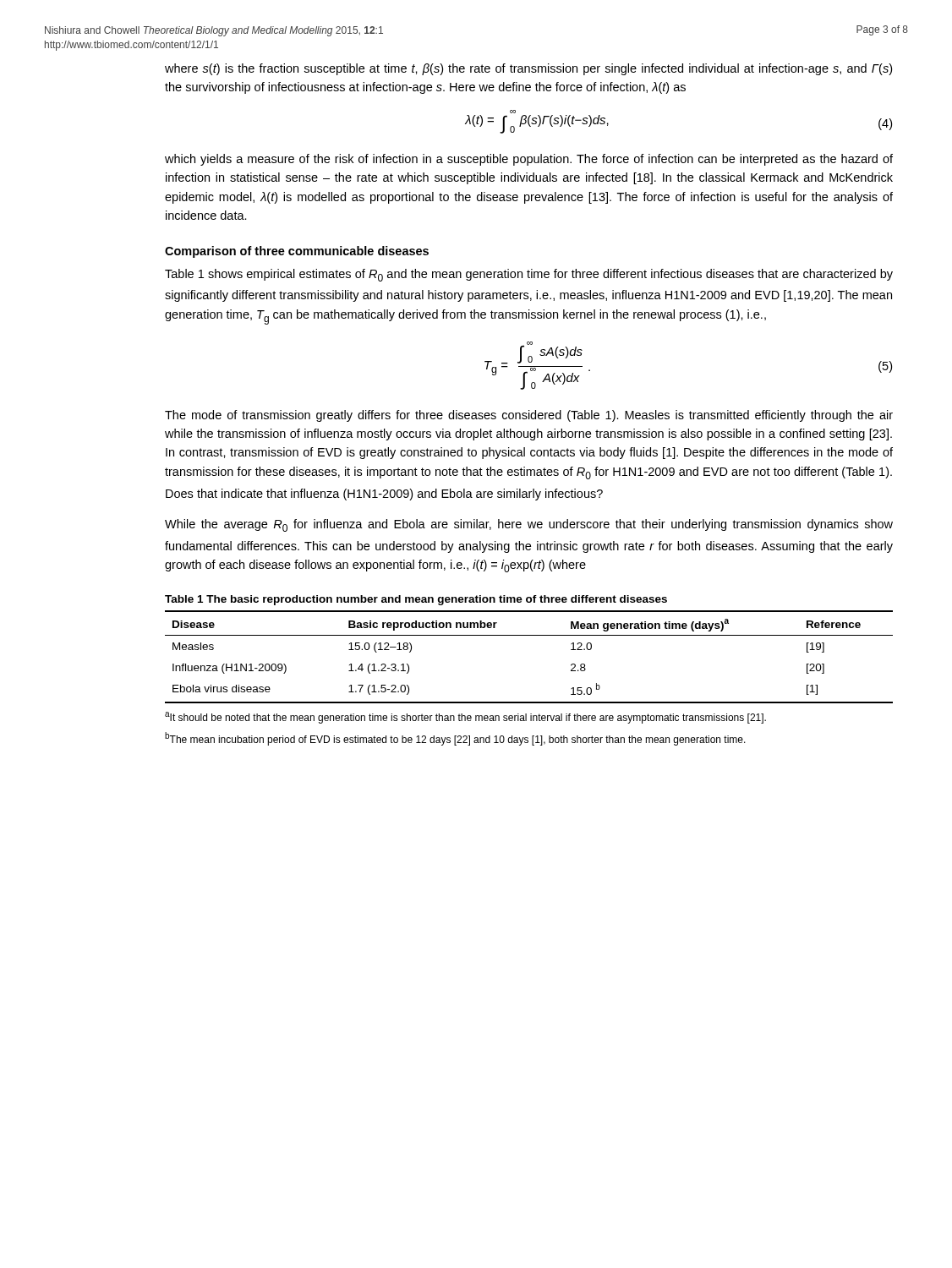Where is the passage that starts "which yields a measure of the risk"?

(529, 188)
